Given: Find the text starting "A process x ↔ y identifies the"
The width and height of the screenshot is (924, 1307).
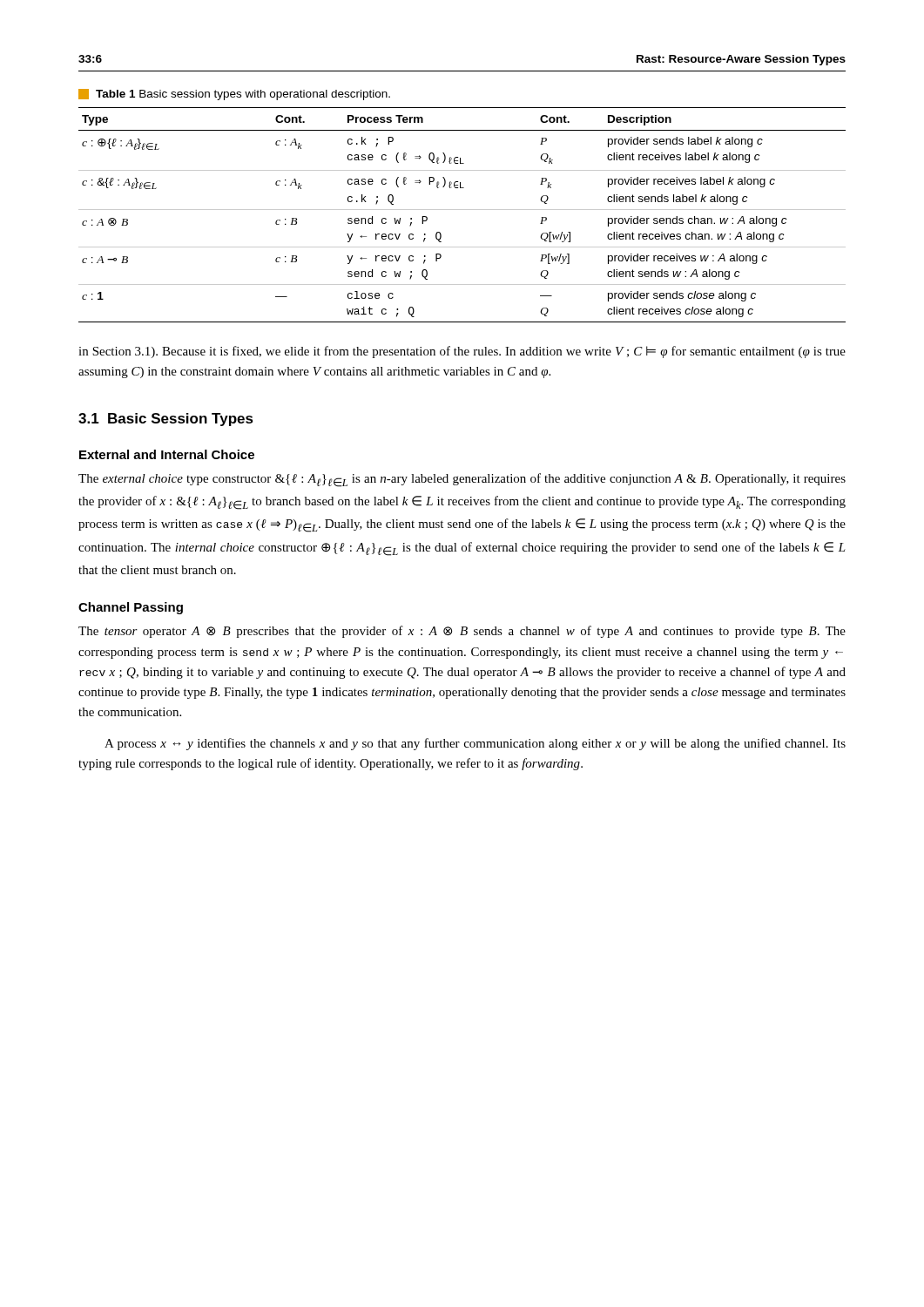Looking at the screenshot, I should [x=462, y=753].
